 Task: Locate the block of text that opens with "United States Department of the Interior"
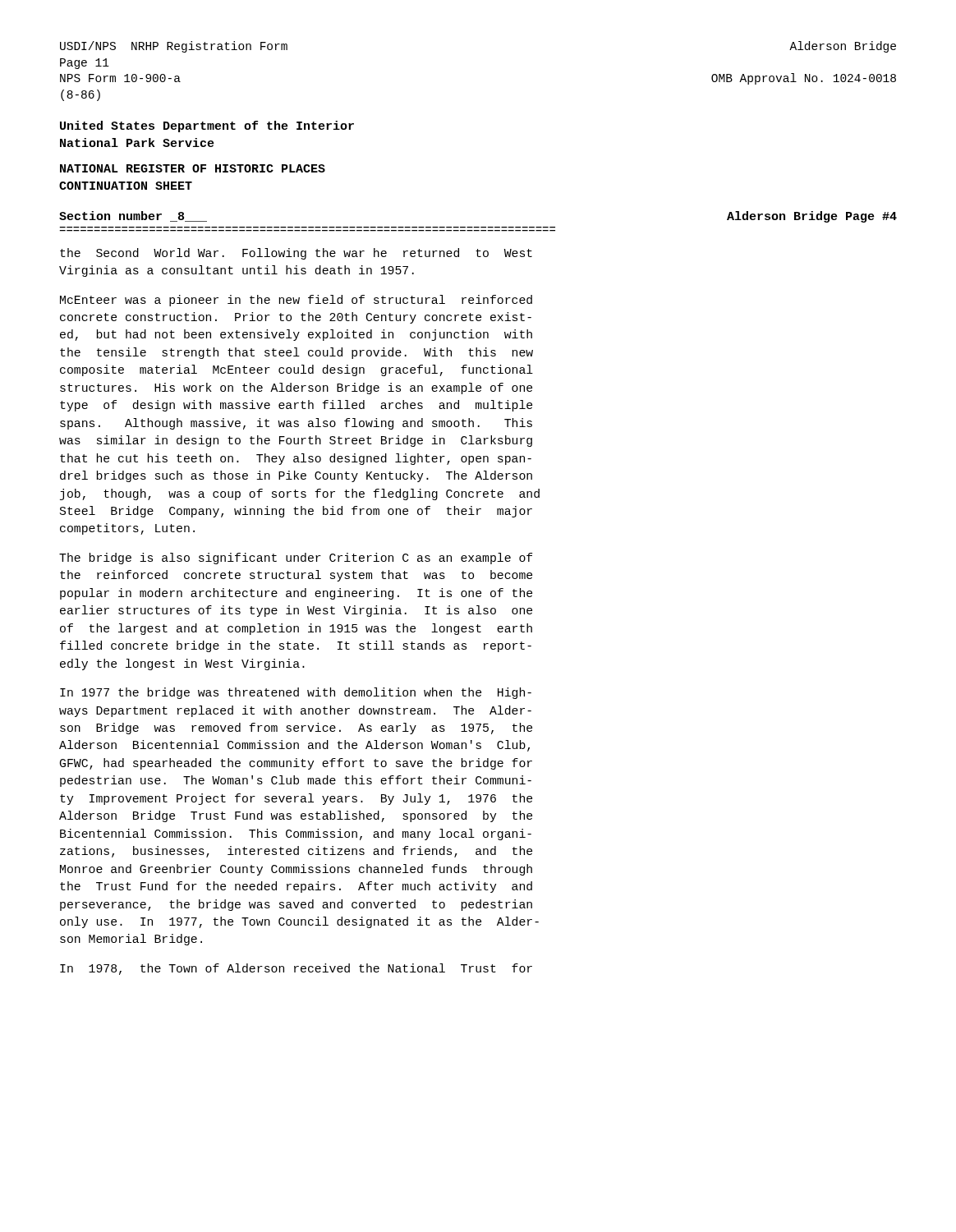207,126
